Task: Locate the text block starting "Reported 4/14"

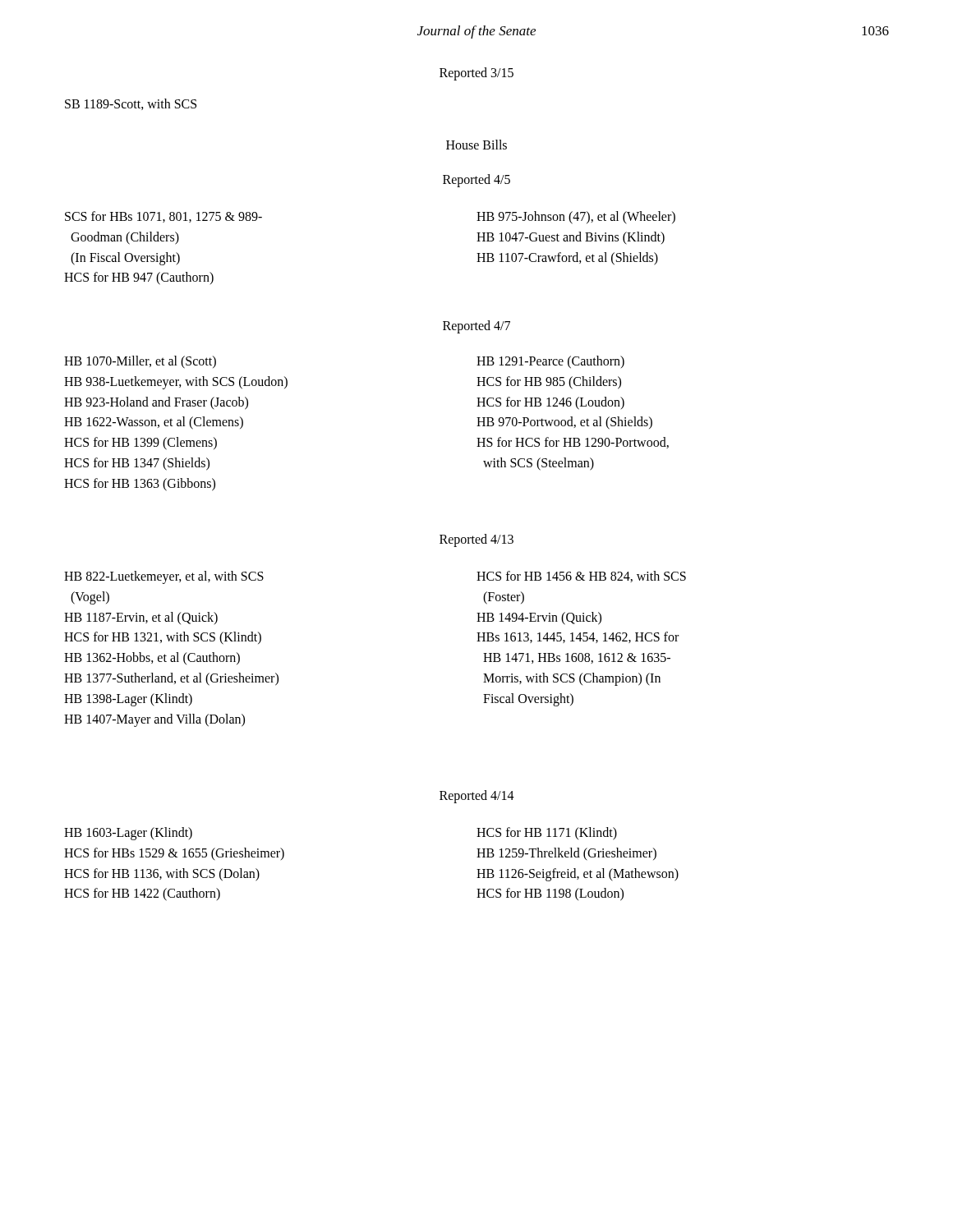Action: pos(476,795)
